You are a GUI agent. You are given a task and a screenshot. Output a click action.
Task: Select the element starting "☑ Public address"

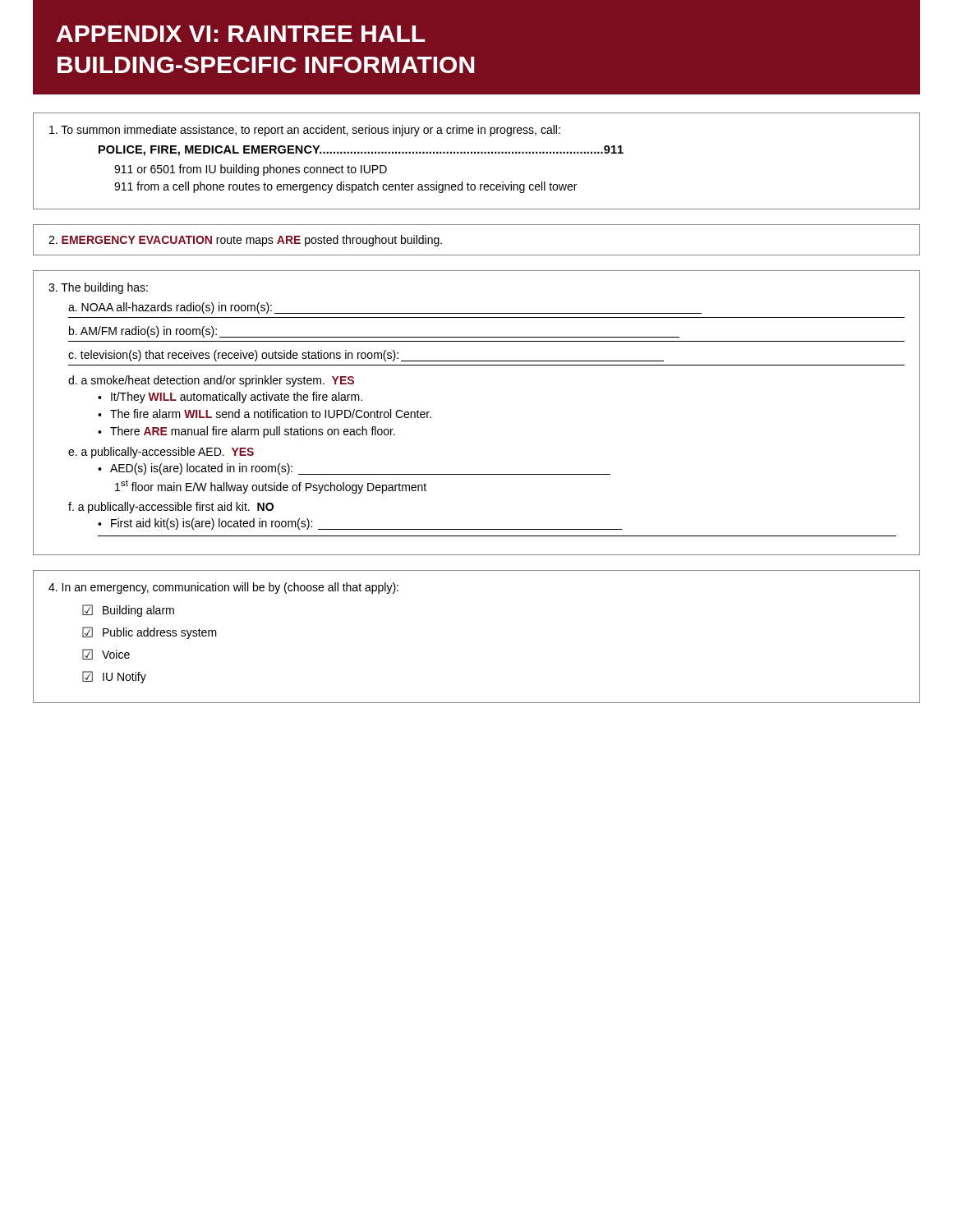click(149, 633)
